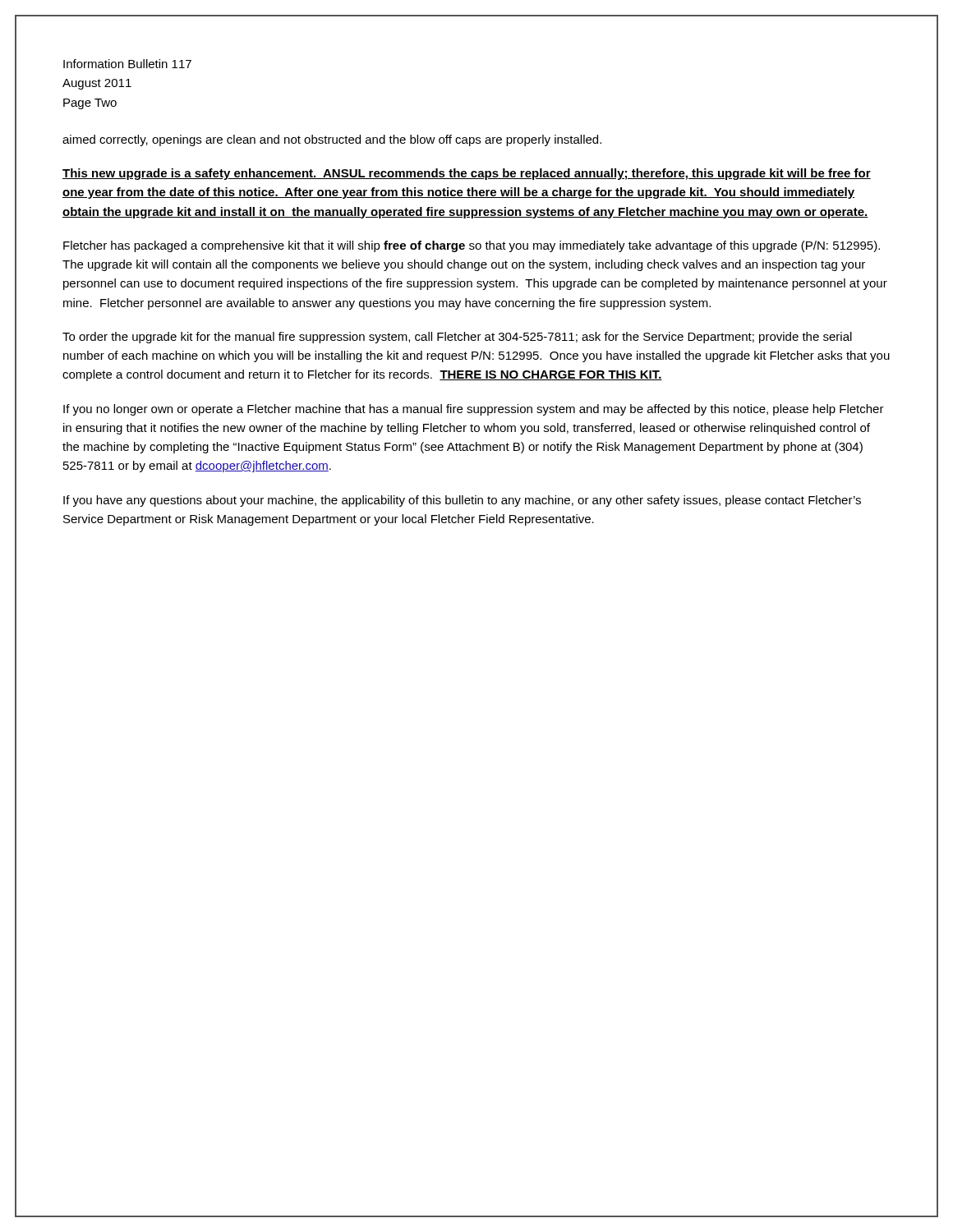Navigate to the block starting "If you have any questions about"

coord(462,509)
